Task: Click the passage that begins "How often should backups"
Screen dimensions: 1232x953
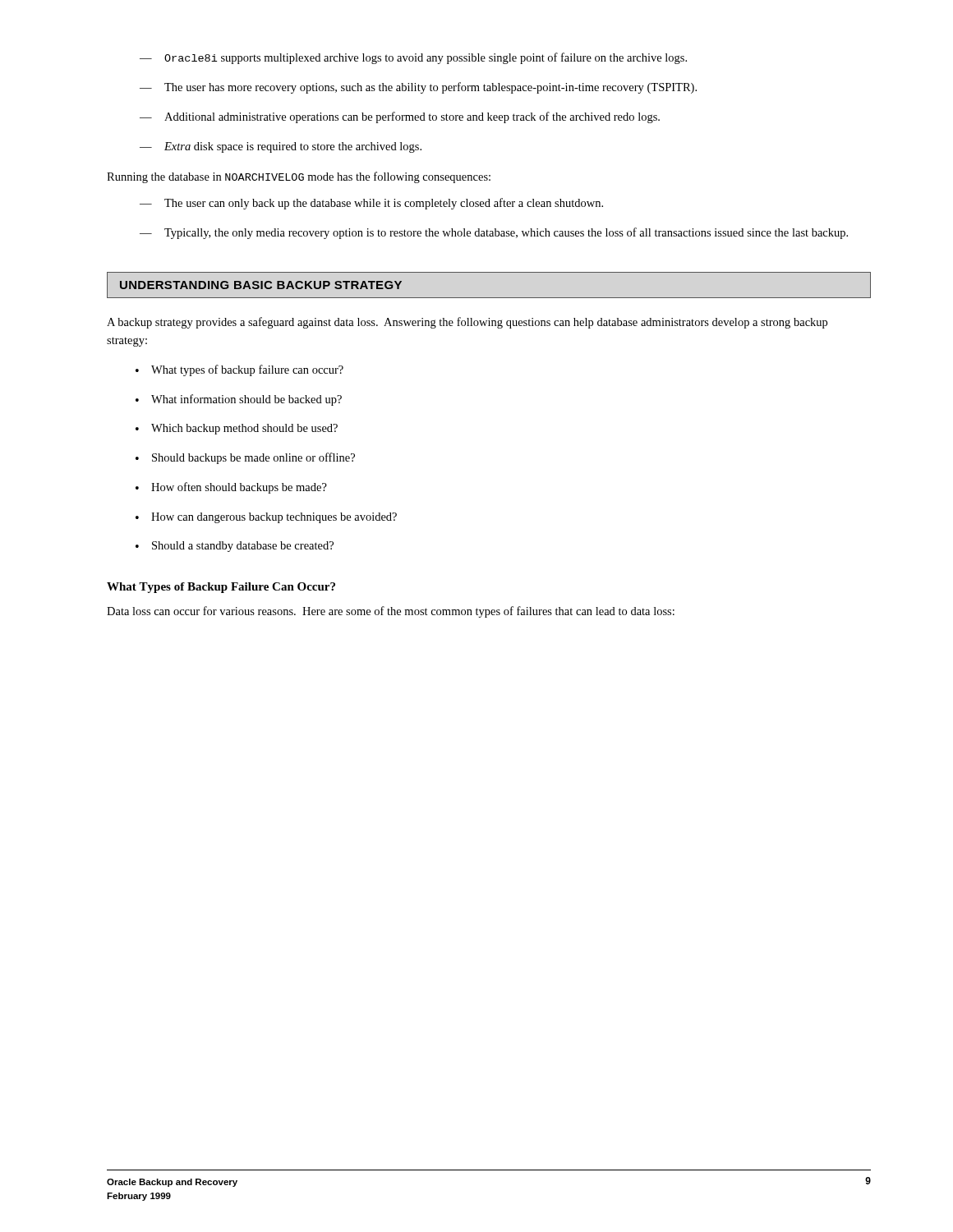Action: point(231,488)
